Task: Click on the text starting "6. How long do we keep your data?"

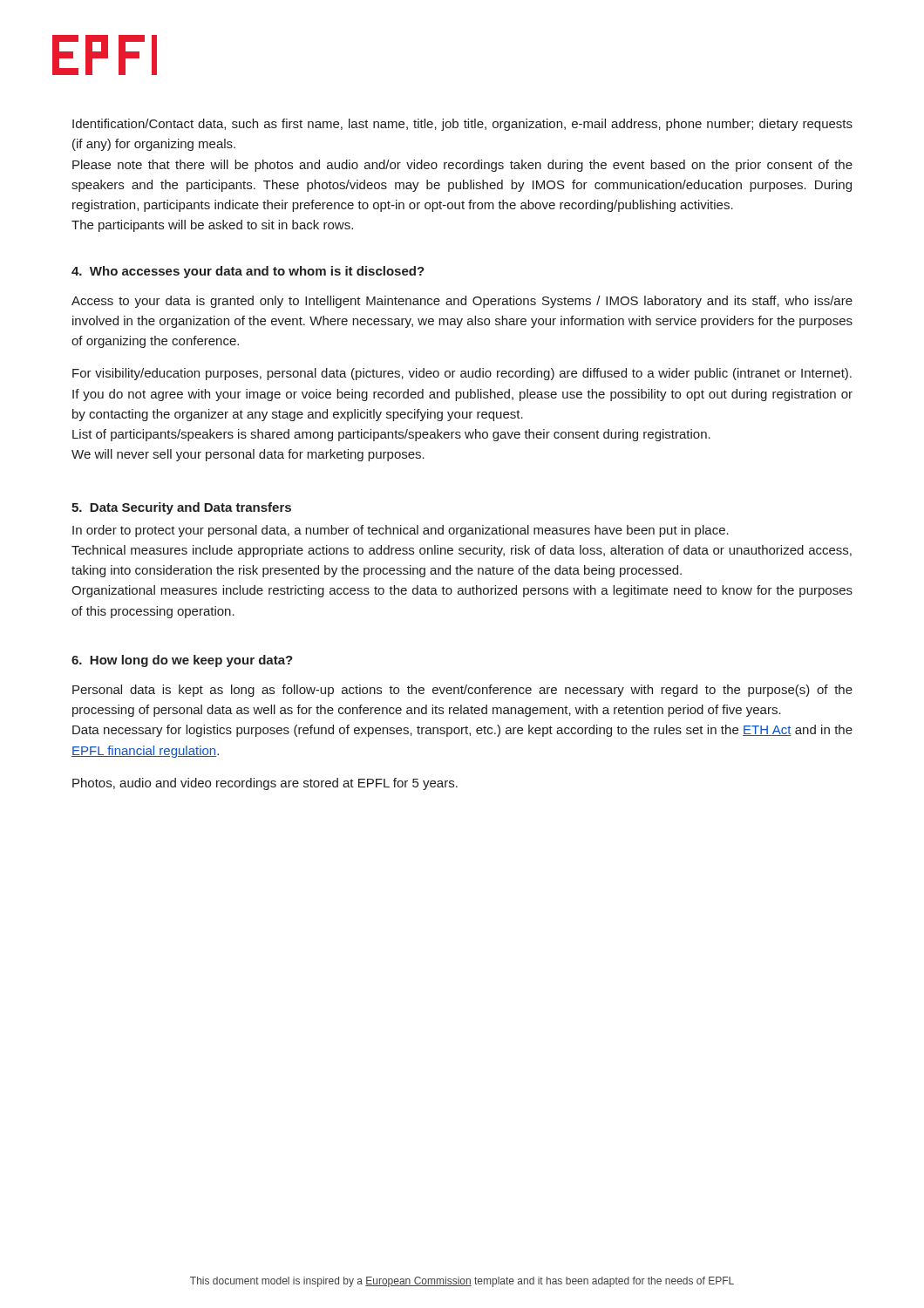Action: coord(182,659)
